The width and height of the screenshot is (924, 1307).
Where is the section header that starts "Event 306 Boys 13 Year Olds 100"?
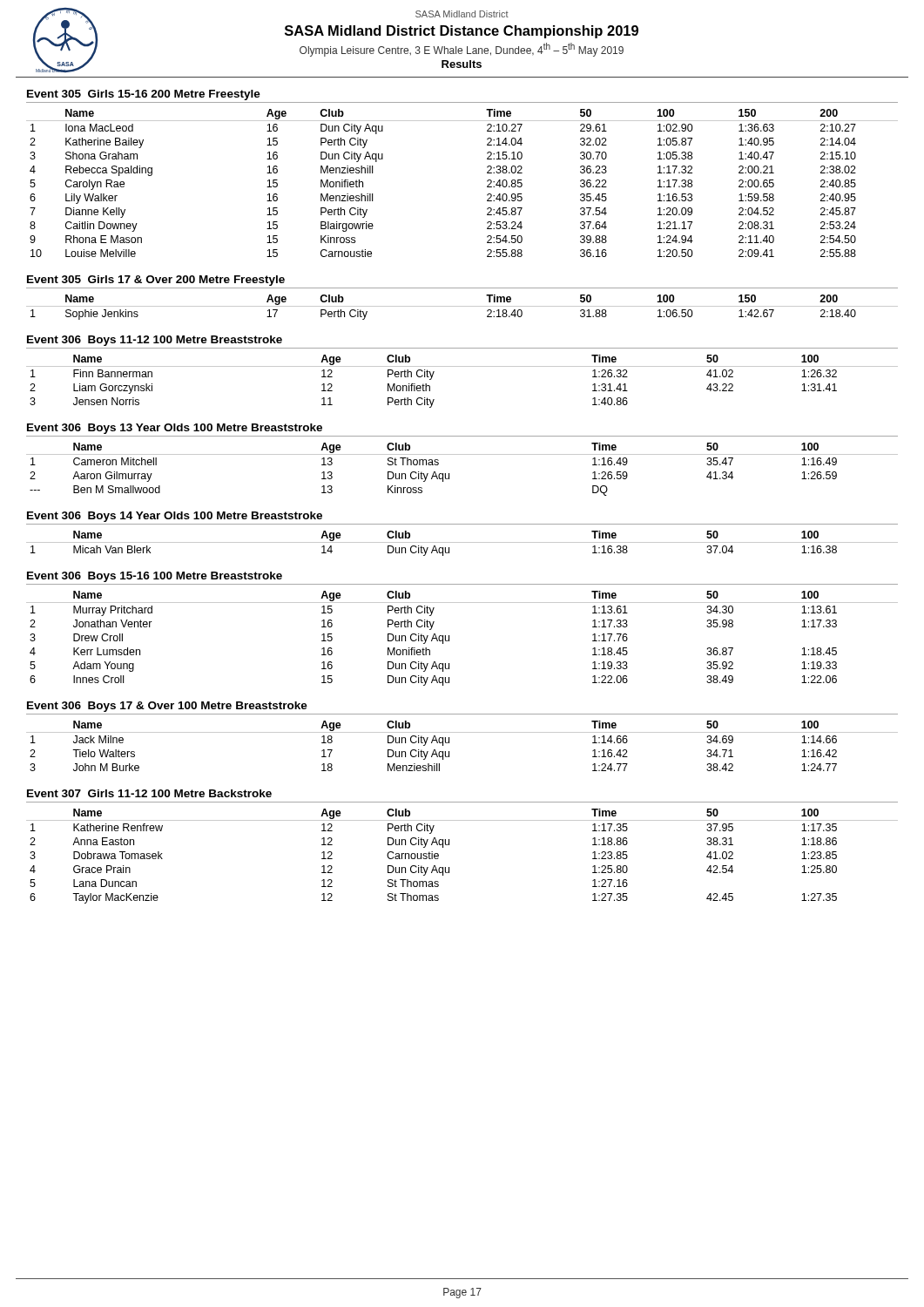pos(174,427)
